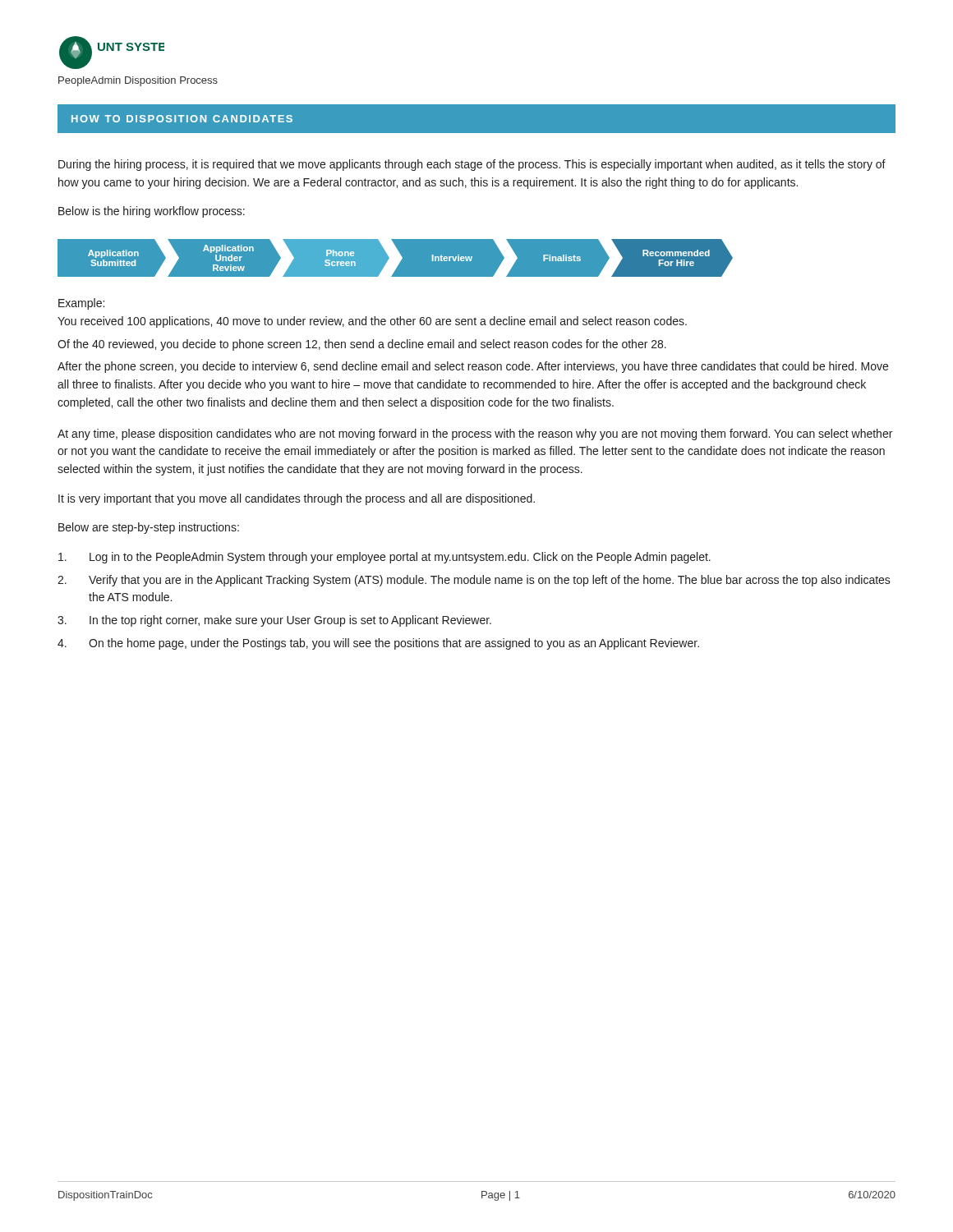
Task: Point to "PeopleAdmin Disposition Process"
Action: click(x=138, y=80)
